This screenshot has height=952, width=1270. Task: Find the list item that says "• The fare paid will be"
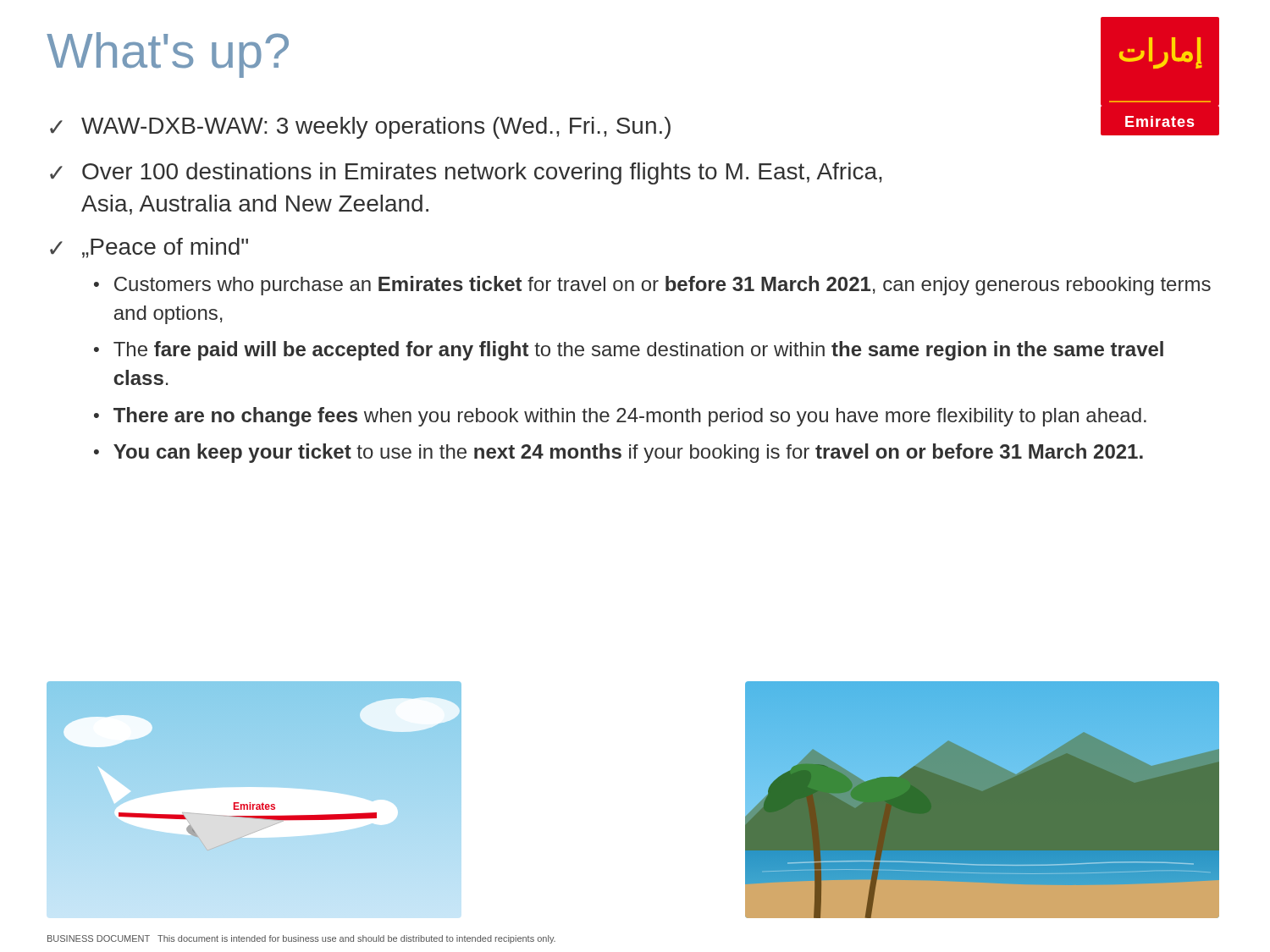656,364
